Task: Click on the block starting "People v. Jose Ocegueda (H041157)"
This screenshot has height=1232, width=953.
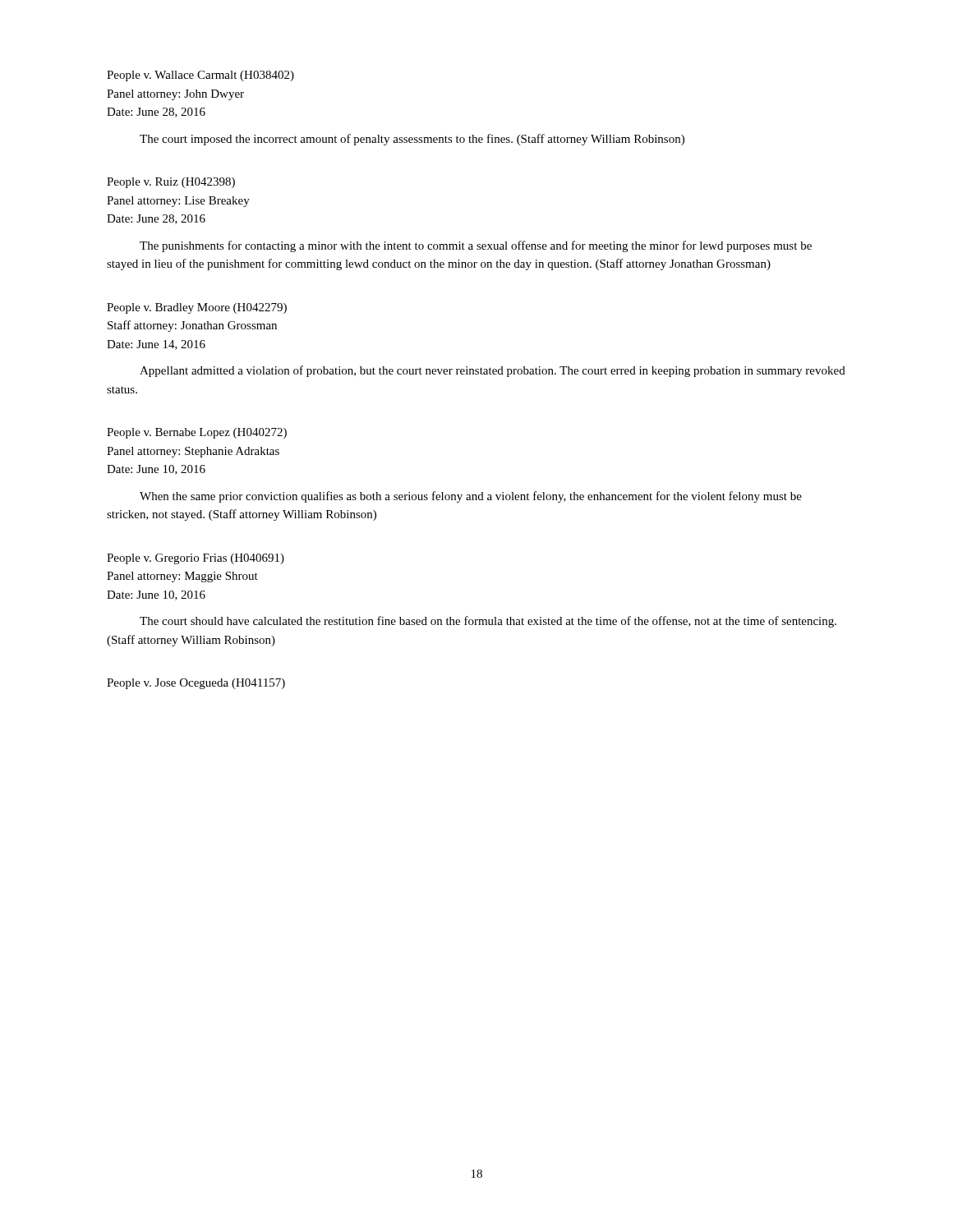Action: (x=196, y=684)
